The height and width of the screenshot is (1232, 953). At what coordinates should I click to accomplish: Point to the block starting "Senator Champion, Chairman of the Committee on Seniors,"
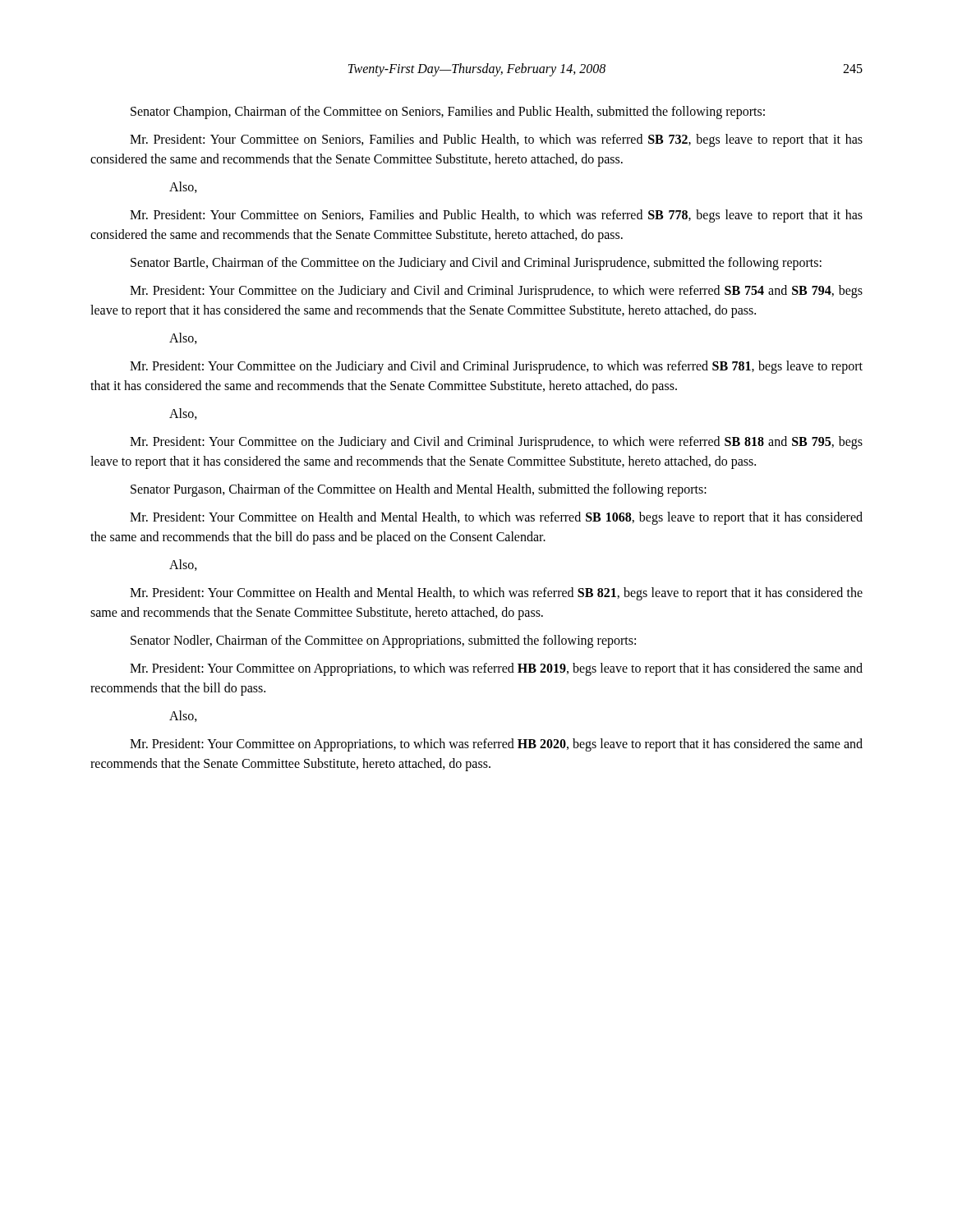(476, 112)
